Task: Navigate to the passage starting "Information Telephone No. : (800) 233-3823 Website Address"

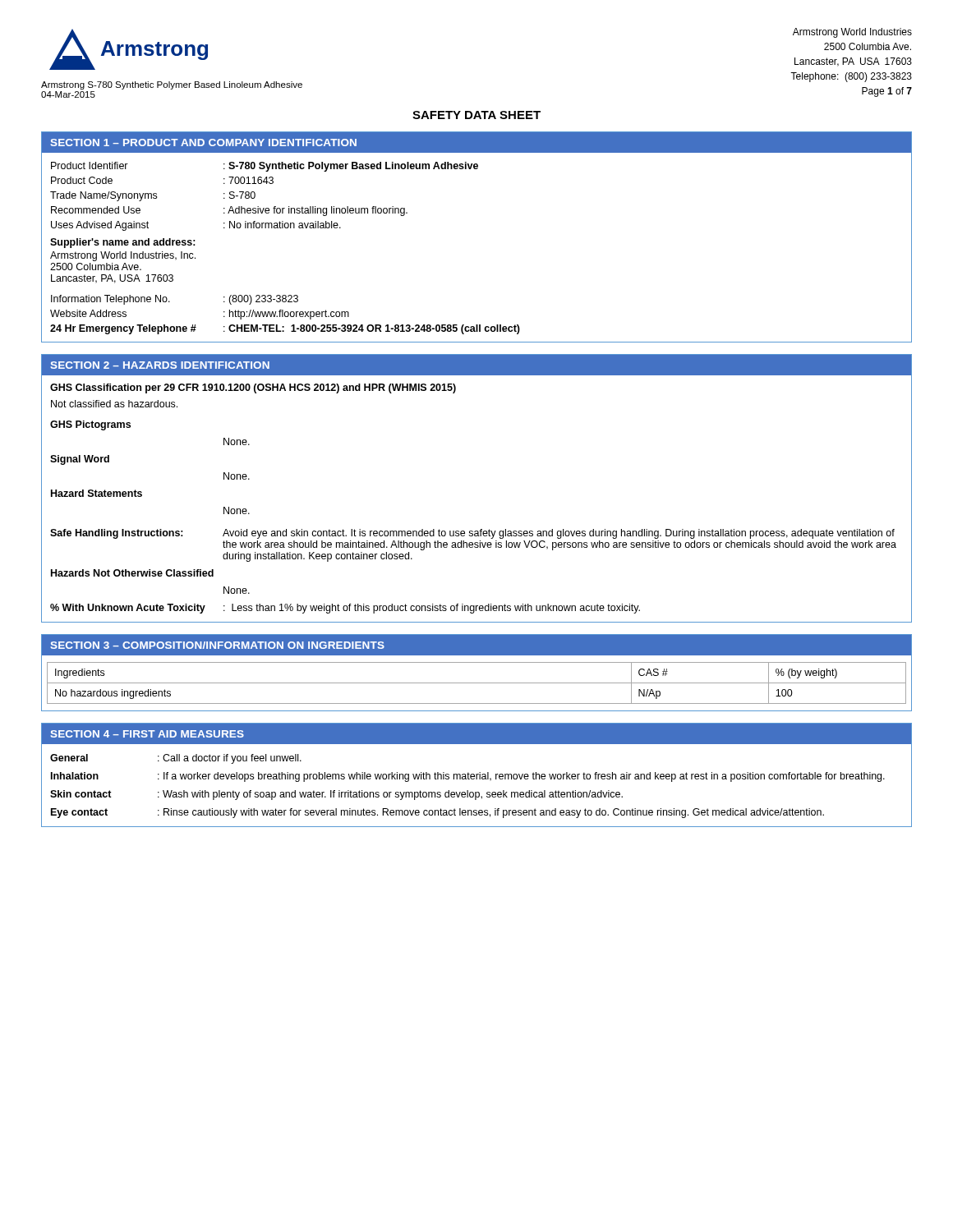Action: pos(476,314)
